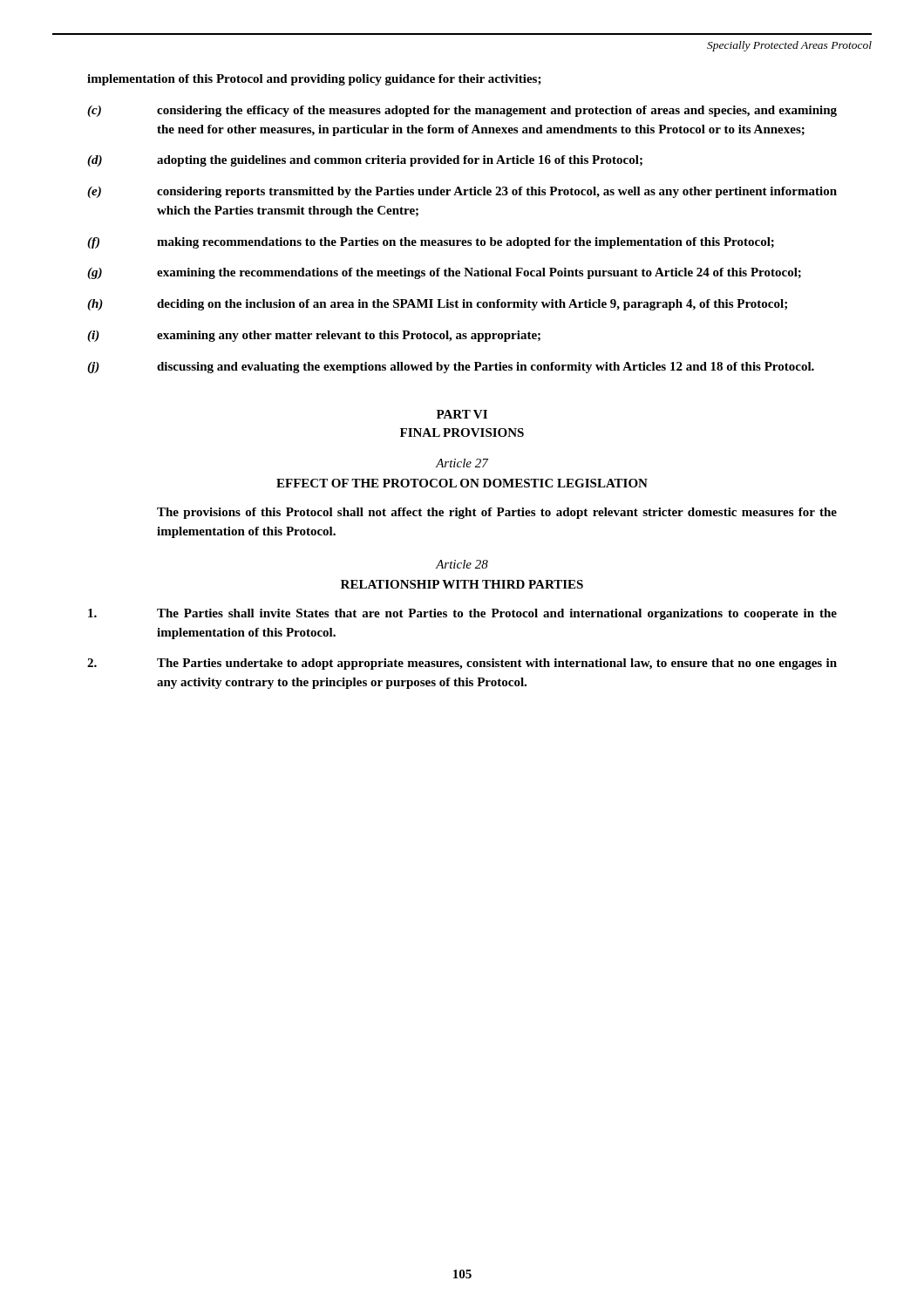Locate the block of text that opens with "implementation of this Protocol"
This screenshot has width=924, height=1308.
coord(314,78)
